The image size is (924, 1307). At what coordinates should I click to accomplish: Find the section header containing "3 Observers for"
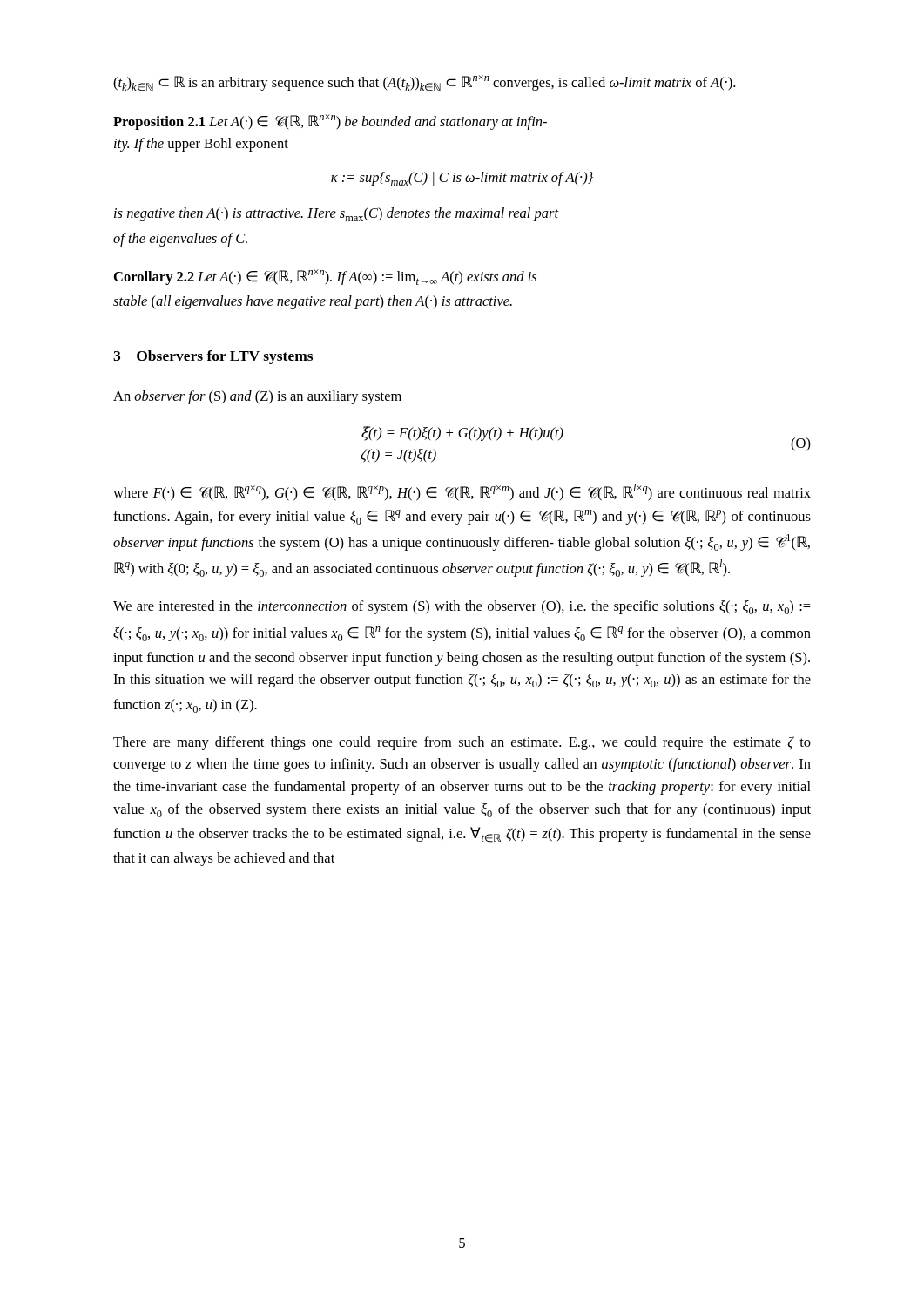pyautogui.click(x=213, y=357)
